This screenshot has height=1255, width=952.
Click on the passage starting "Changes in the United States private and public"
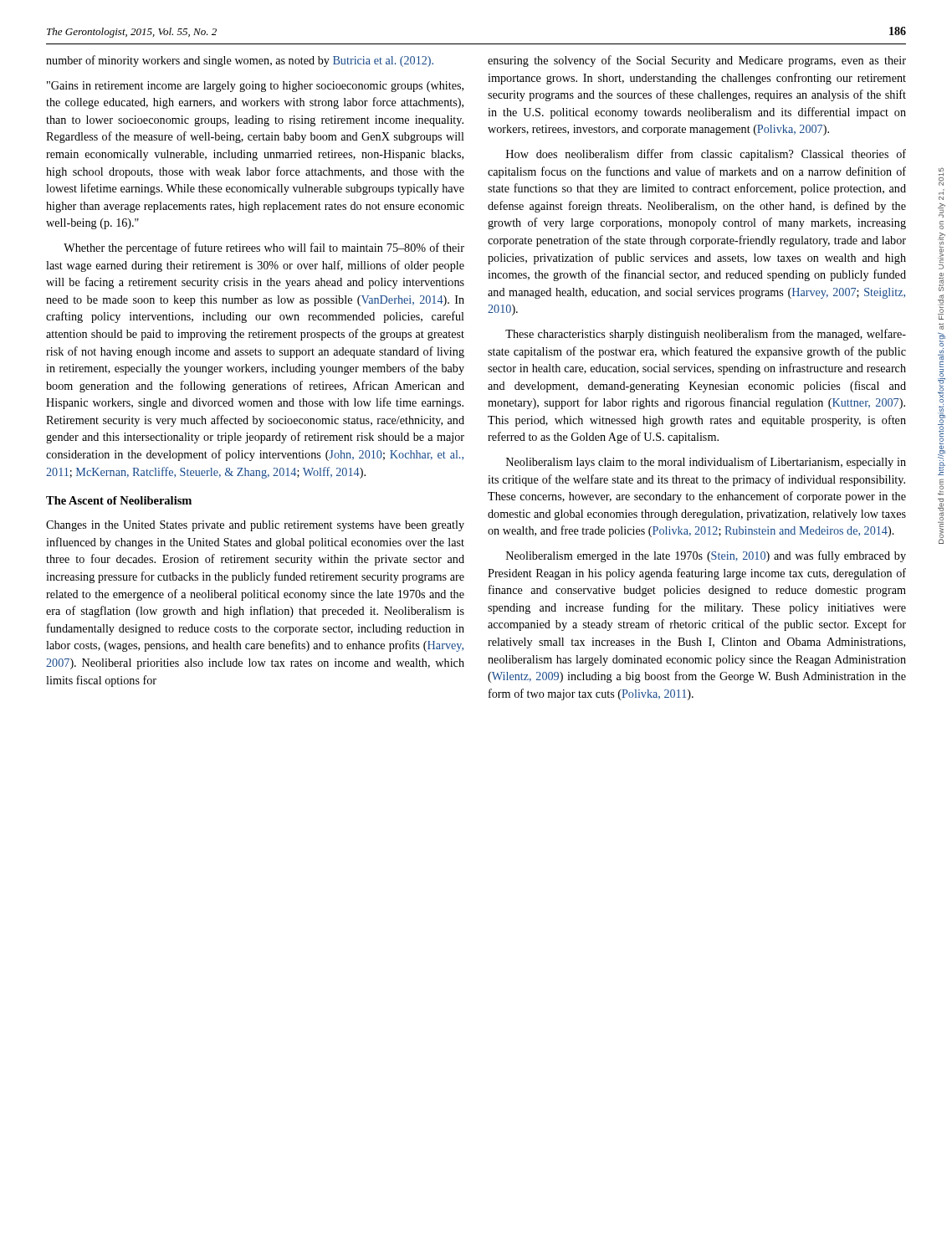click(x=255, y=603)
